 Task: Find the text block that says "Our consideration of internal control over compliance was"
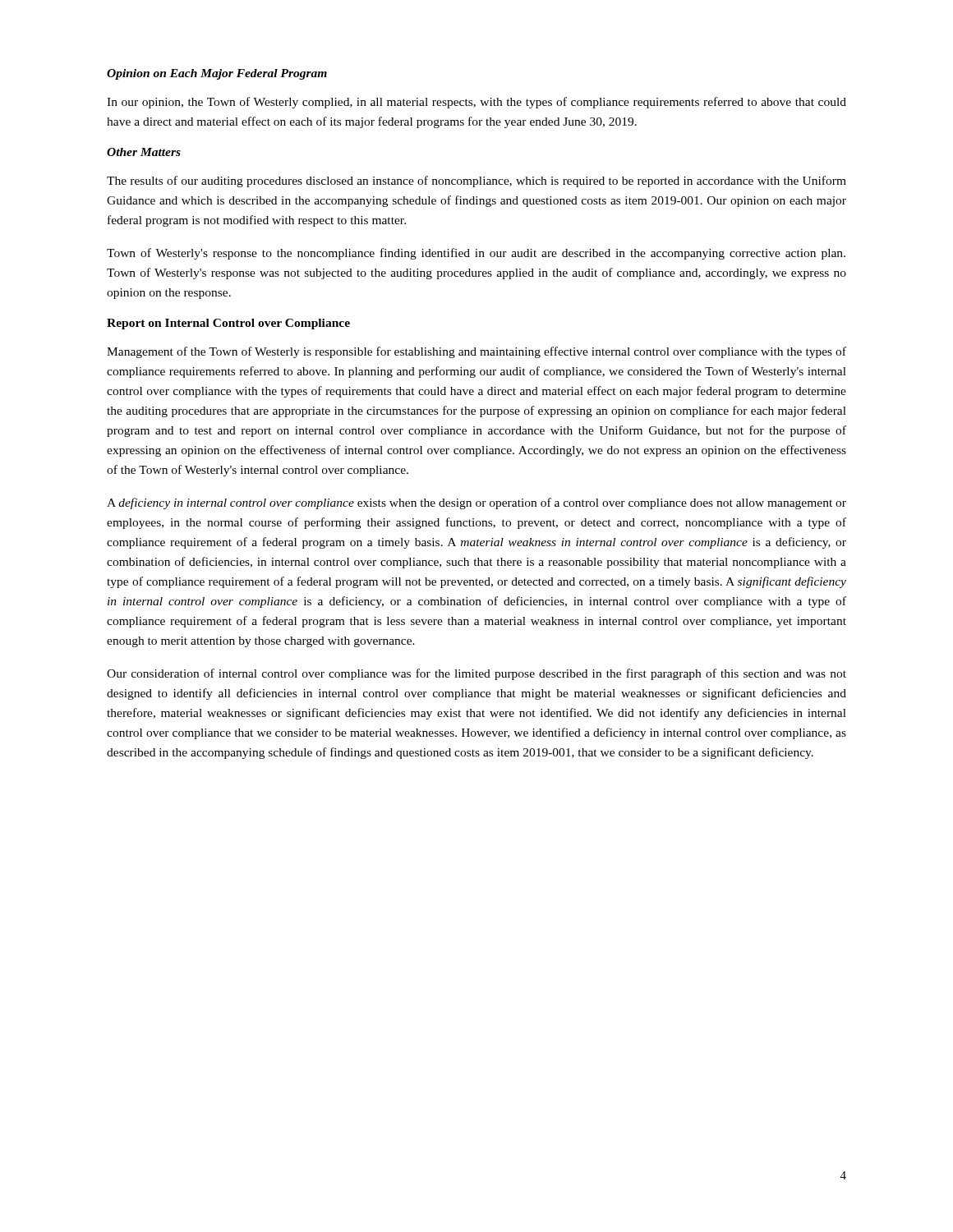click(476, 713)
